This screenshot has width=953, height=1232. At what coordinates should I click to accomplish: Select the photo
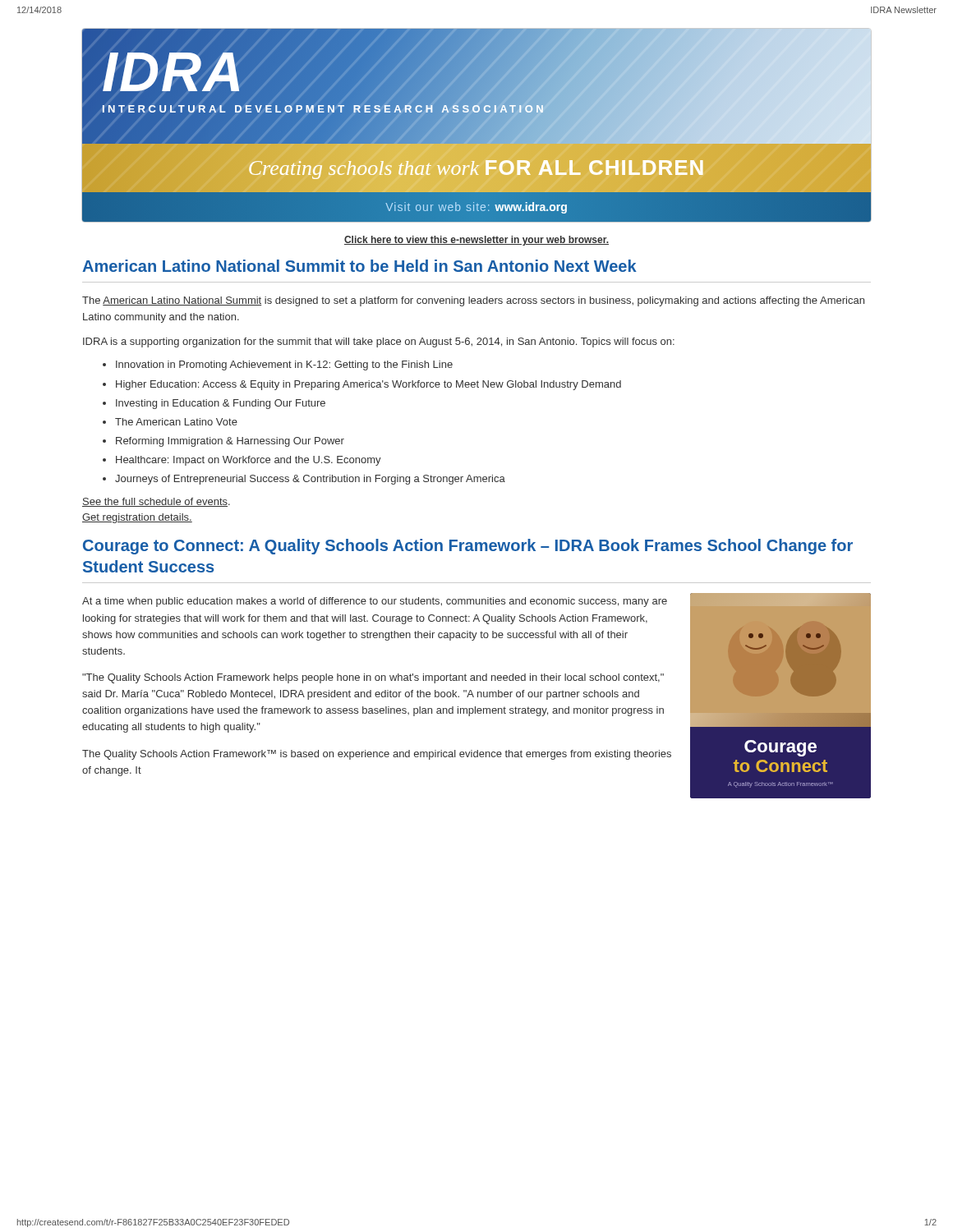click(x=780, y=696)
